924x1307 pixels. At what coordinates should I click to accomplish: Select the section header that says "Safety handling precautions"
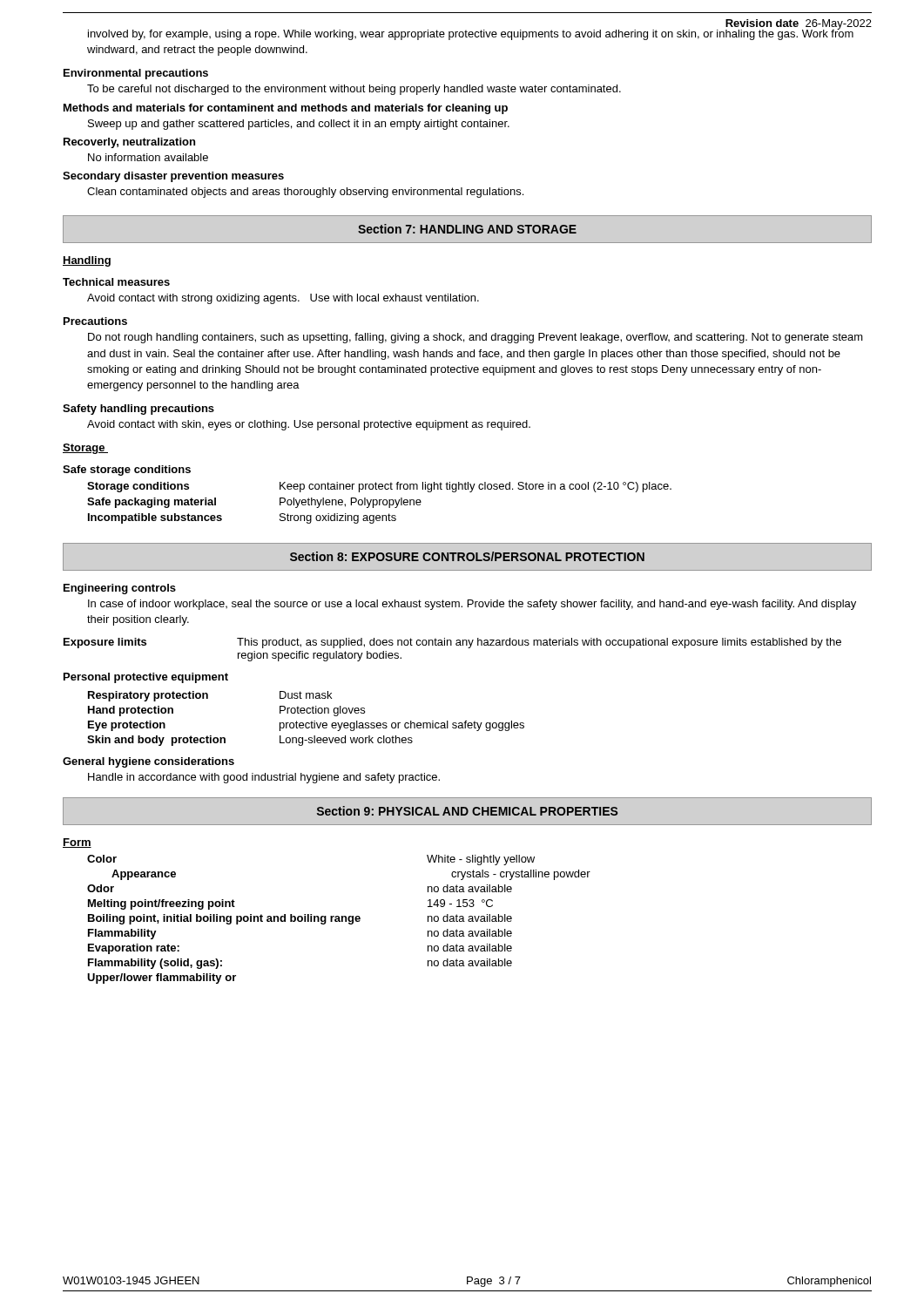(x=139, y=408)
